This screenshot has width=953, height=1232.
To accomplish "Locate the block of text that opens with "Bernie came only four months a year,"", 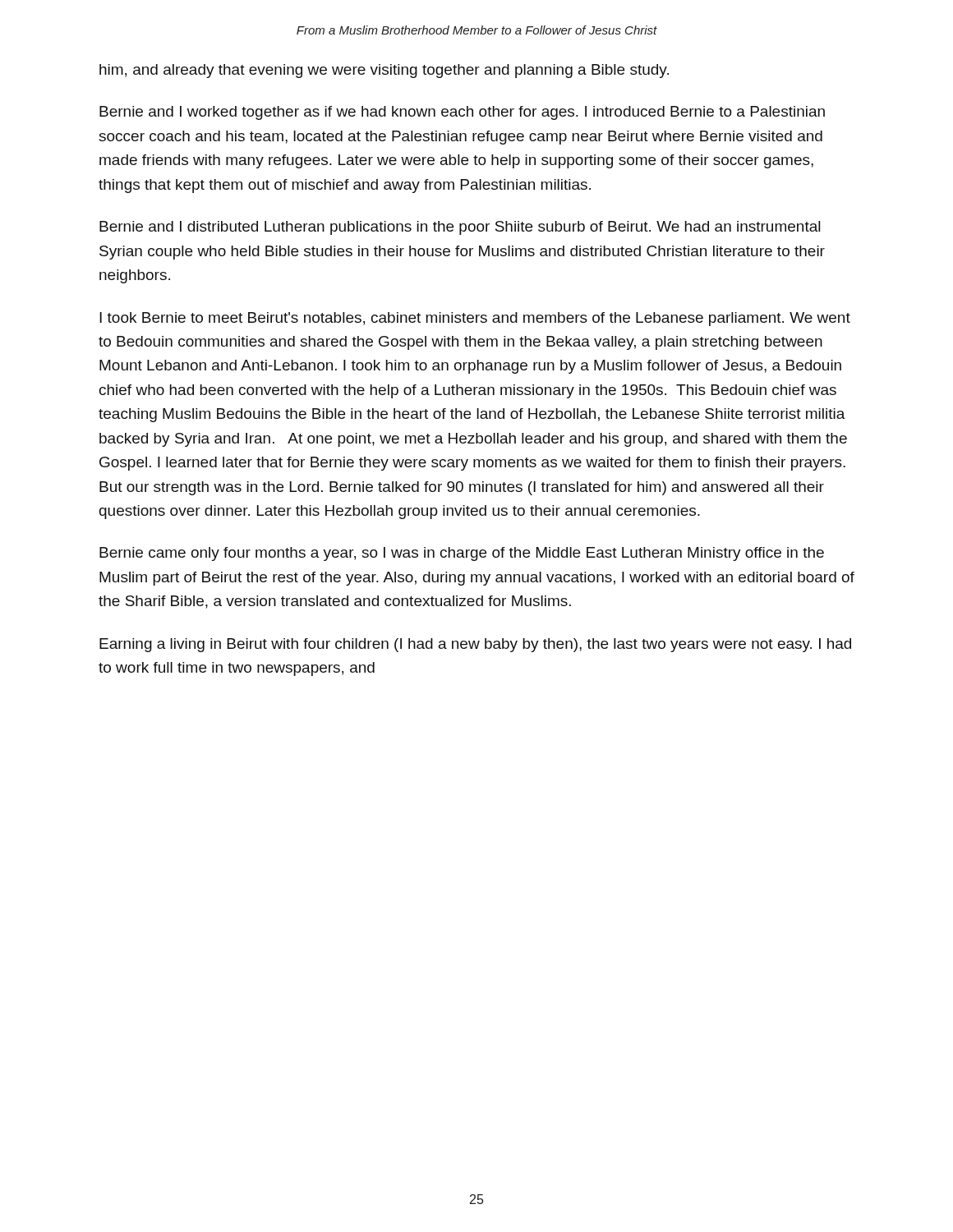I will click(x=476, y=577).
